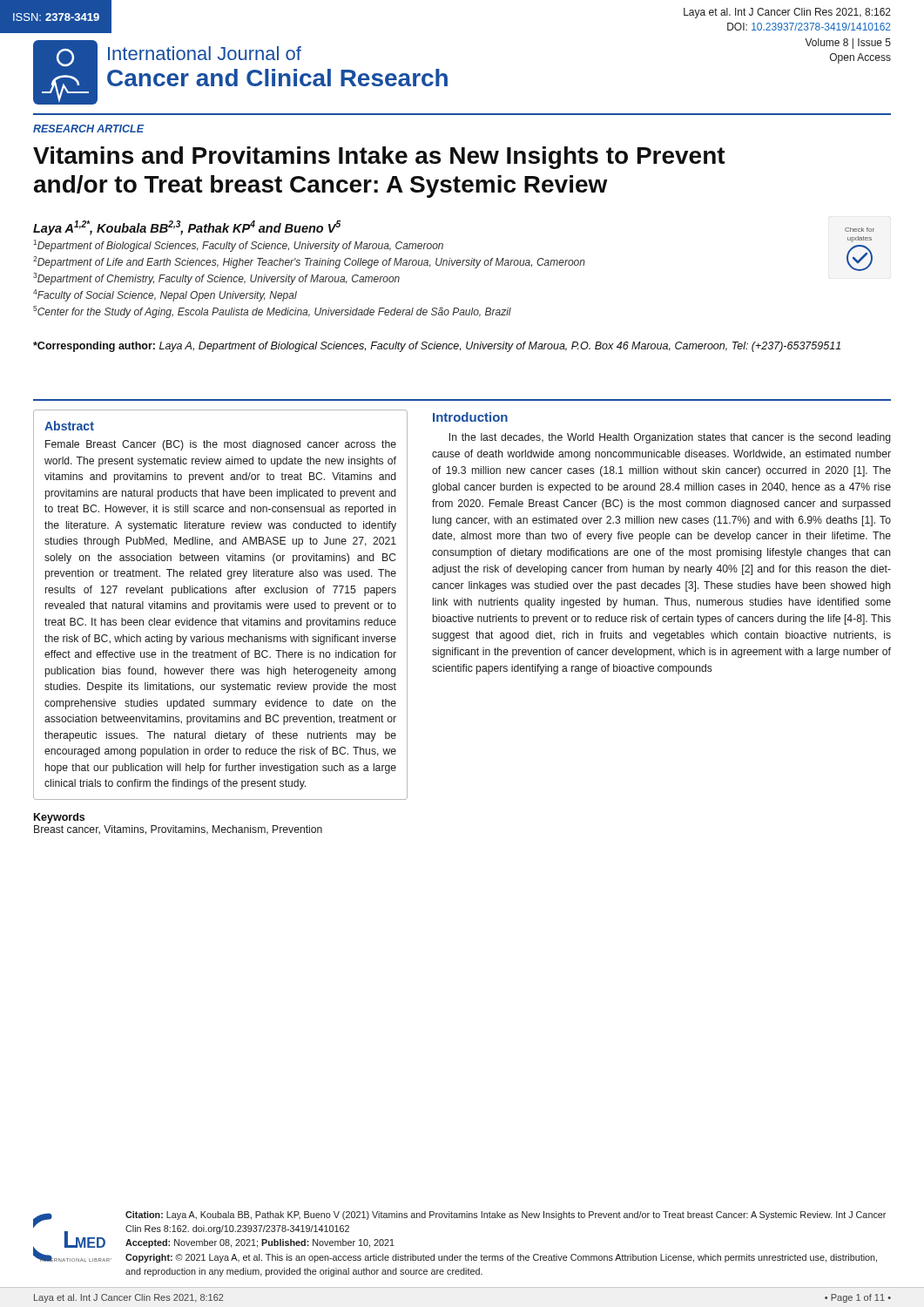Image resolution: width=924 pixels, height=1307 pixels.
Task: Point to the block beginning "Corresponding author: Laya A,"
Action: 437,346
